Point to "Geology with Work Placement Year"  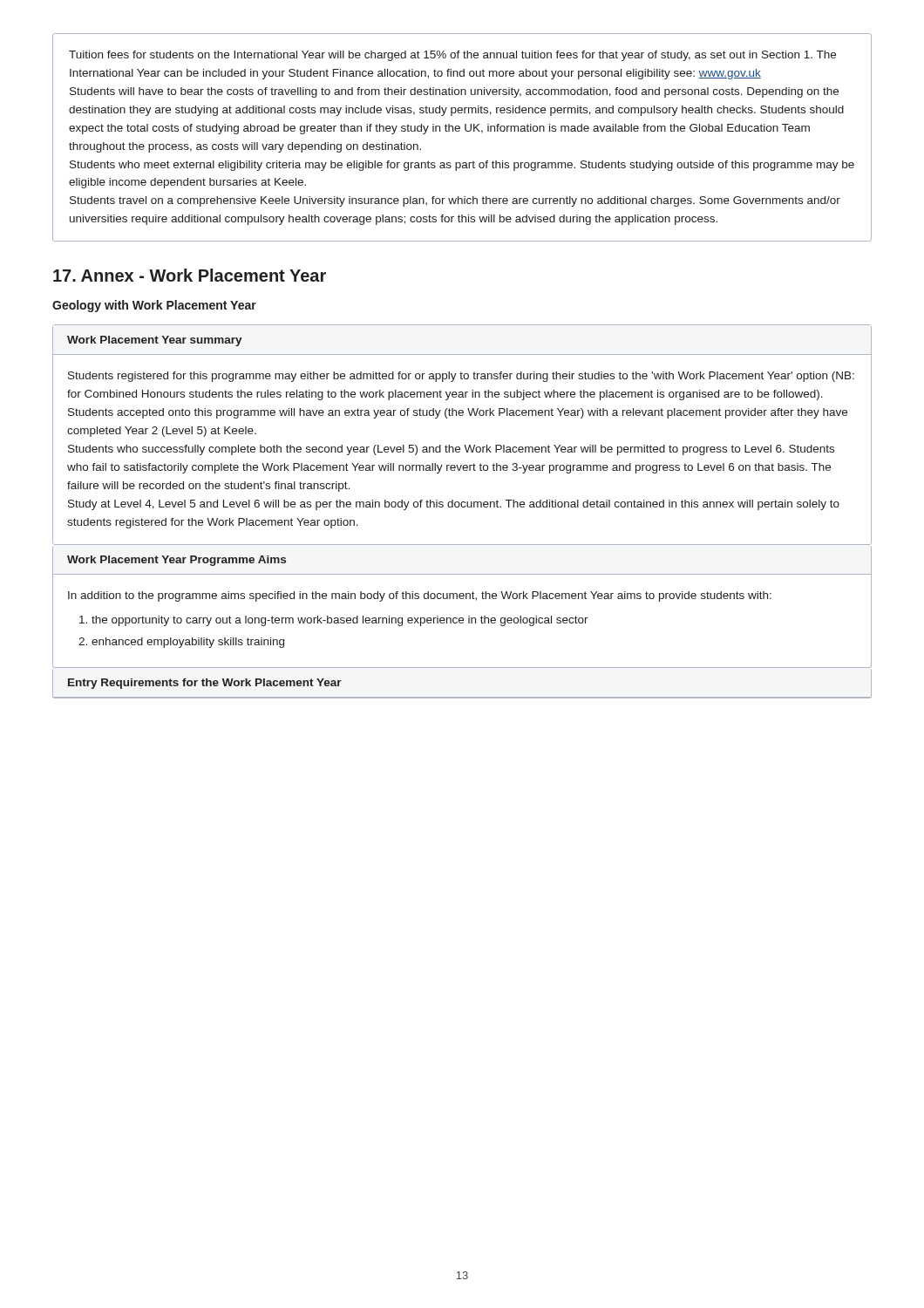pyautogui.click(x=154, y=305)
